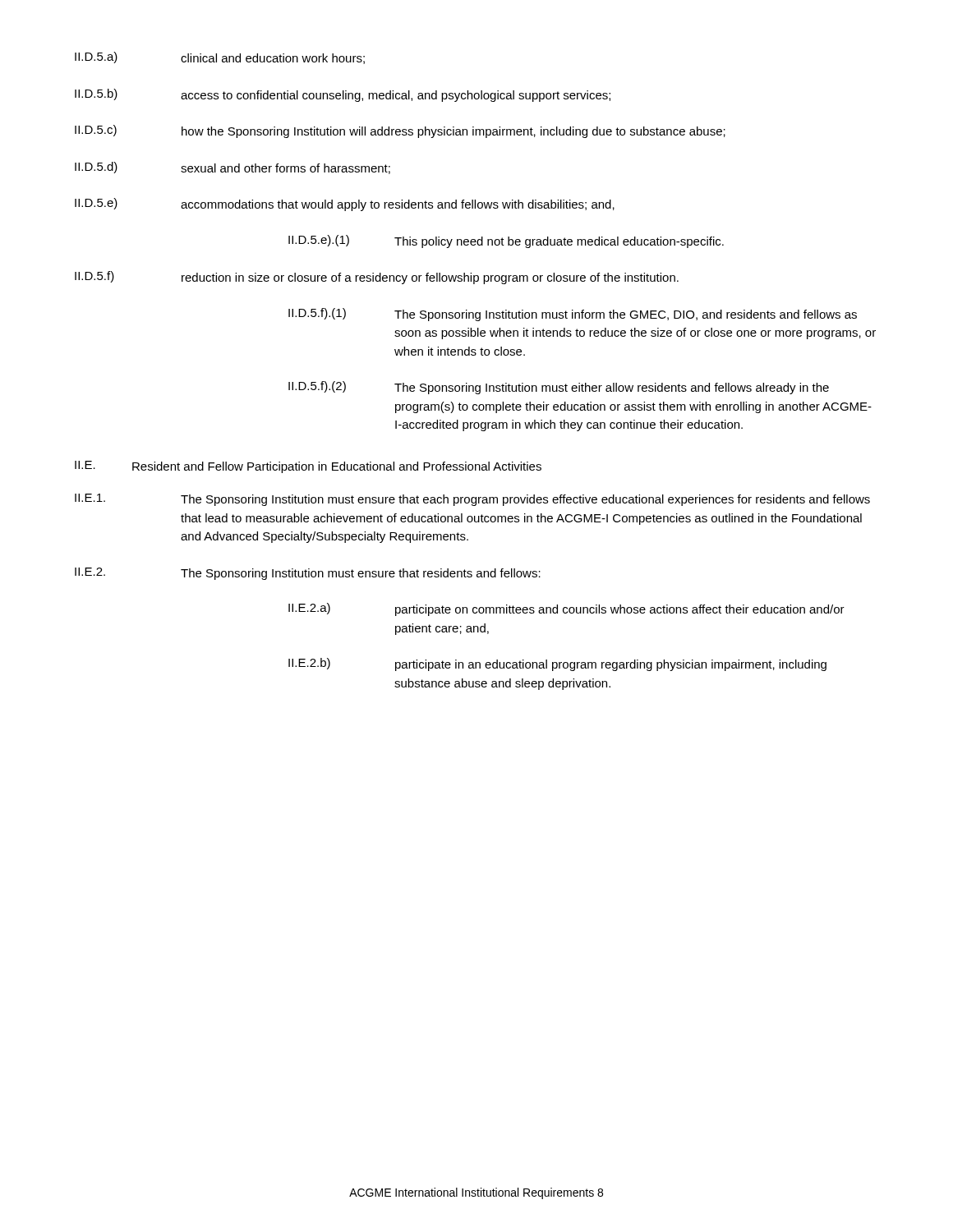
Task: Find the list item that says "II.D.5.f) reduction in size or closure of"
Action: pyautogui.click(x=476, y=278)
